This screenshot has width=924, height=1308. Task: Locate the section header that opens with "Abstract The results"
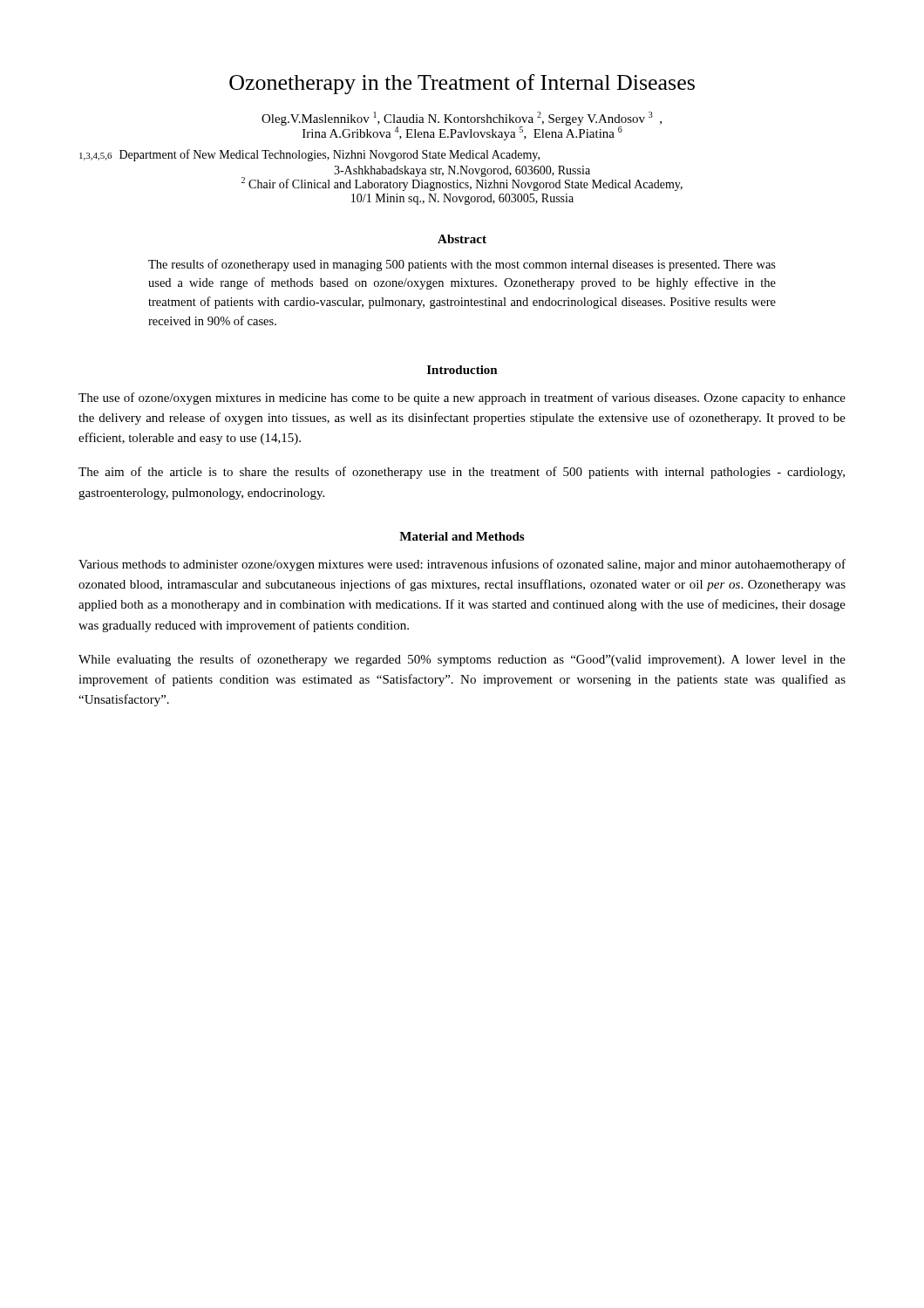[x=462, y=281]
